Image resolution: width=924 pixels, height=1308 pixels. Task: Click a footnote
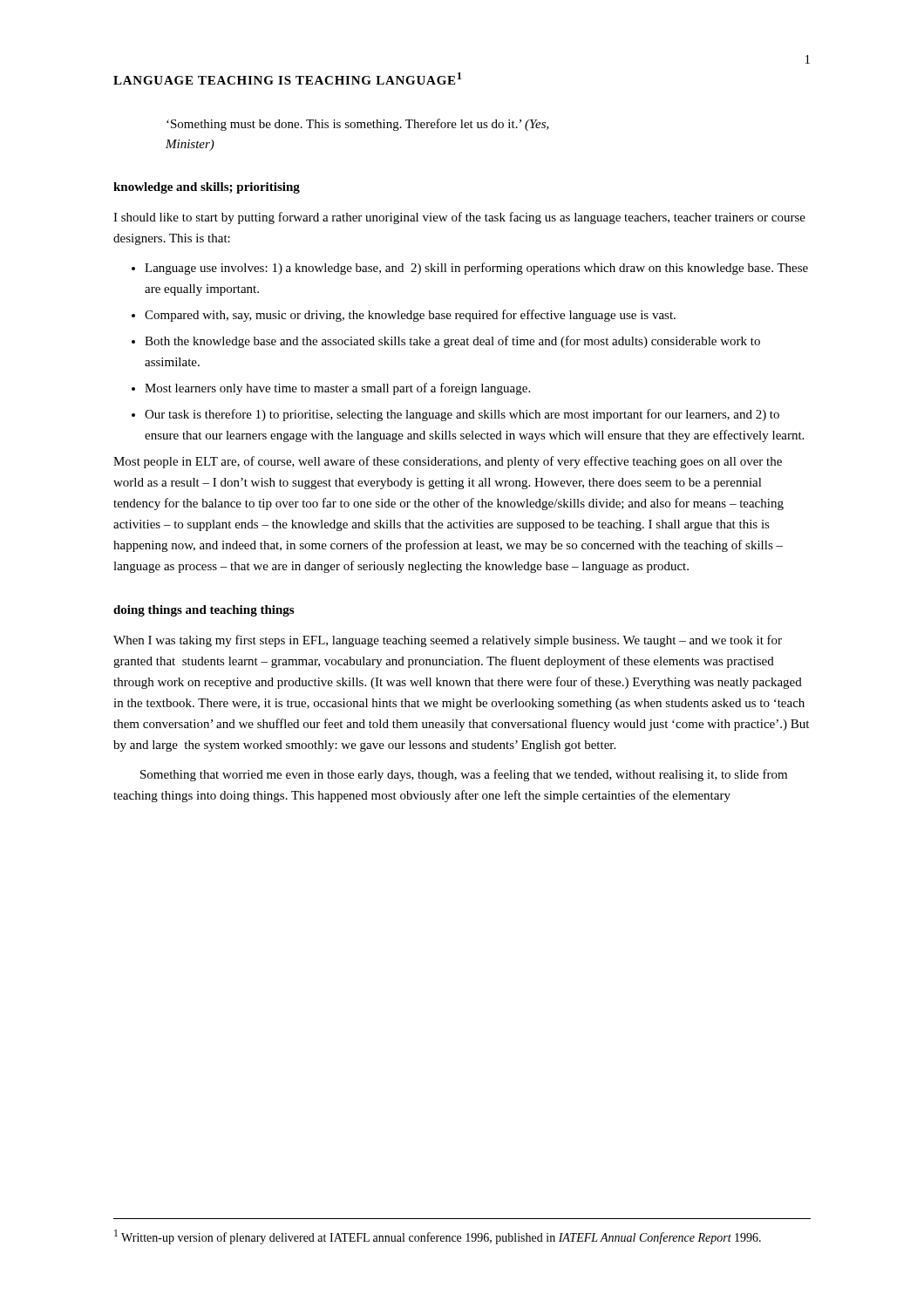437,1236
